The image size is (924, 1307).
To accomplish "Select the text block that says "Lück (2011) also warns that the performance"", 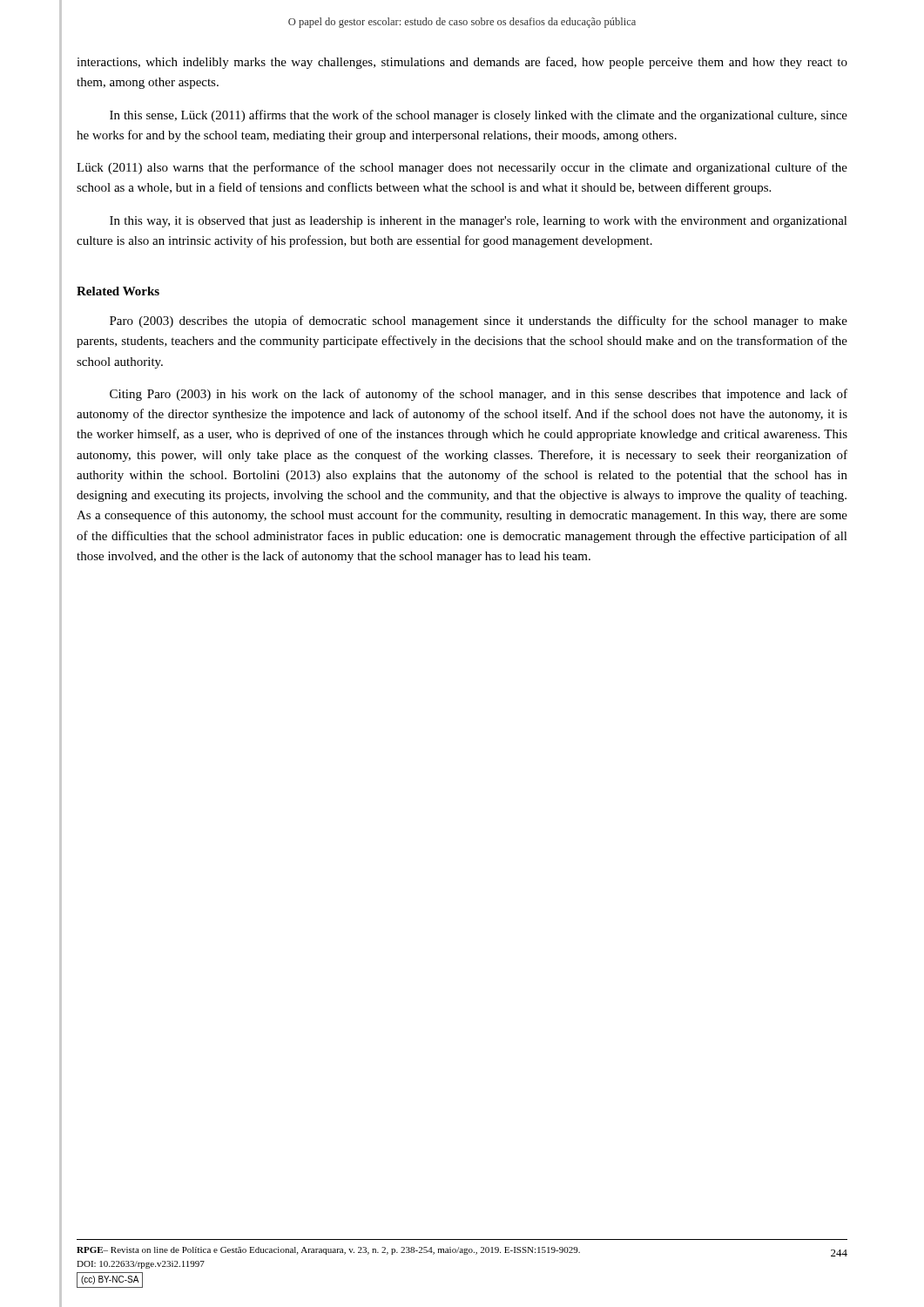I will 462,178.
